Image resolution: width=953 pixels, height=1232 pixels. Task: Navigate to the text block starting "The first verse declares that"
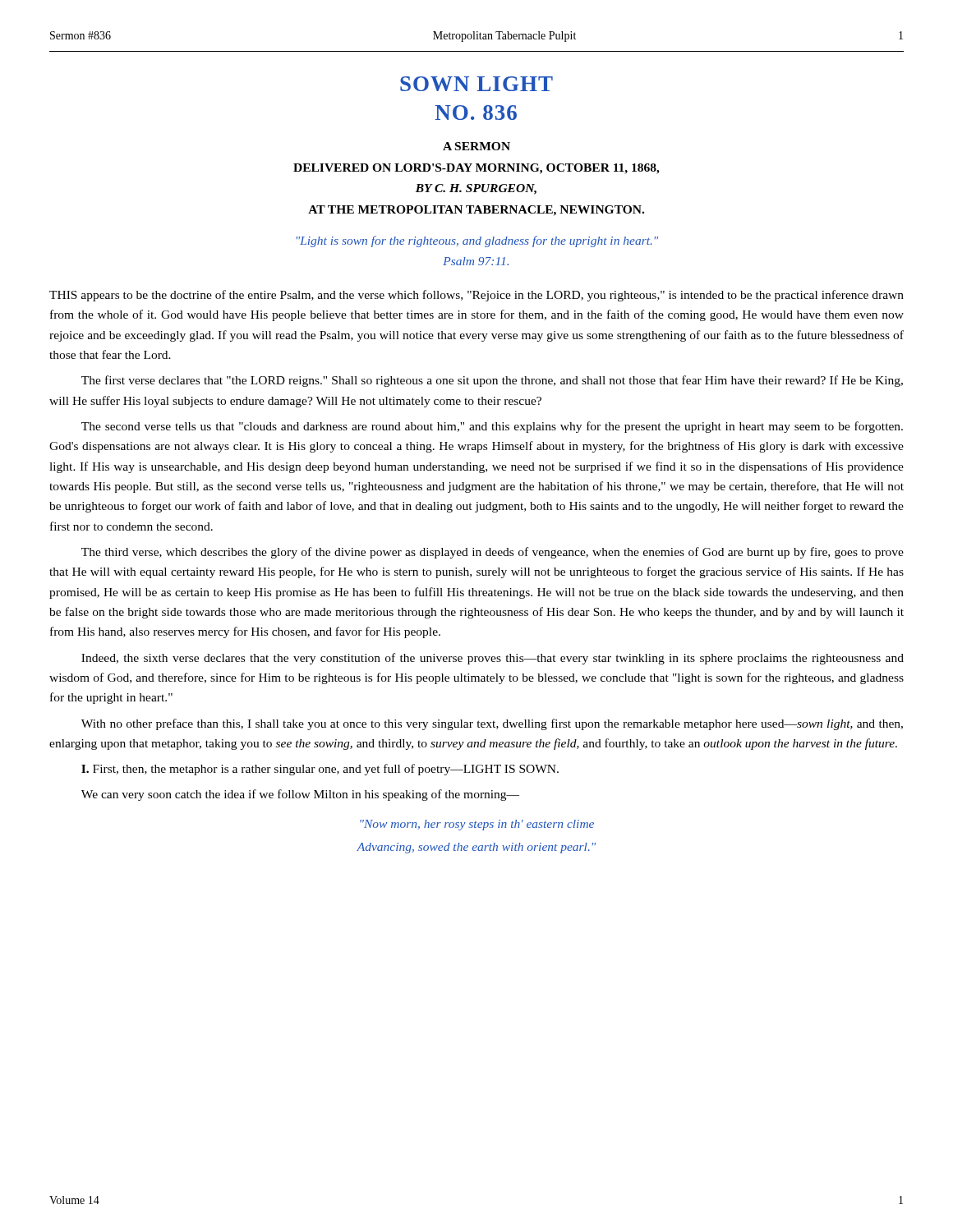coord(476,391)
